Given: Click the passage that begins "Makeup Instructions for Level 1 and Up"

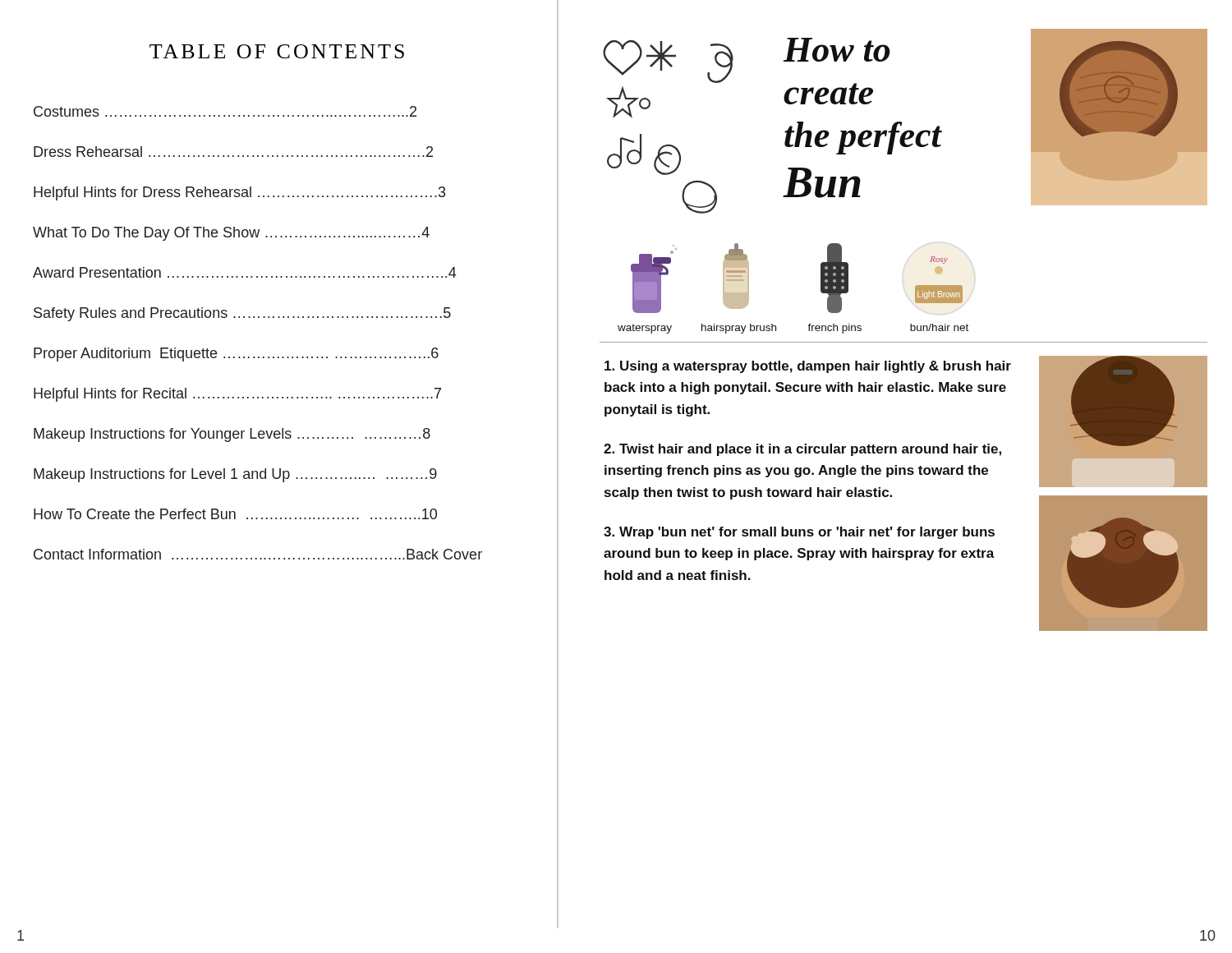Looking at the screenshot, I should coord(235,474).
